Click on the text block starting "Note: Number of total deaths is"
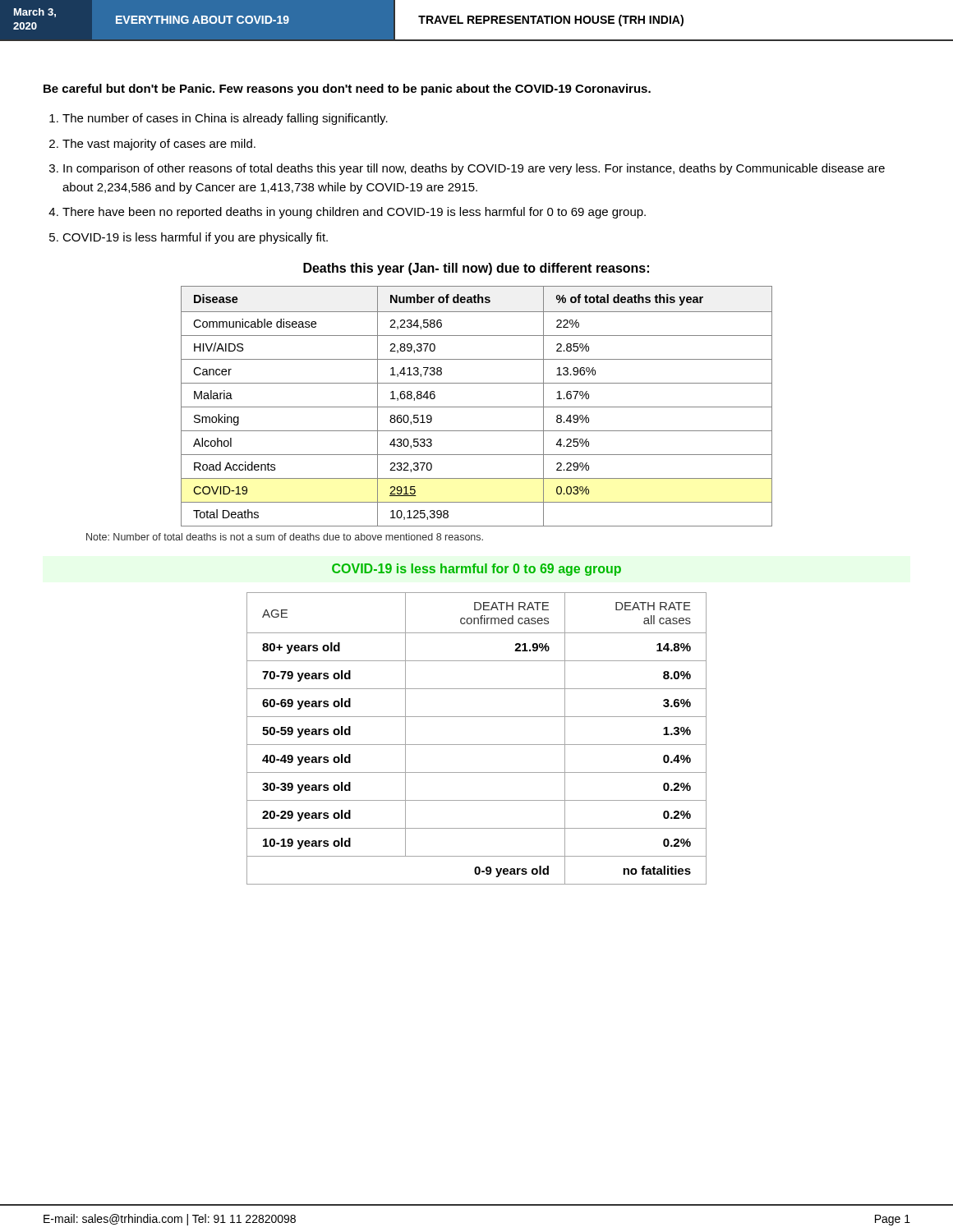This screenshot has height=1232, width=953. click(x=285, y=537)
